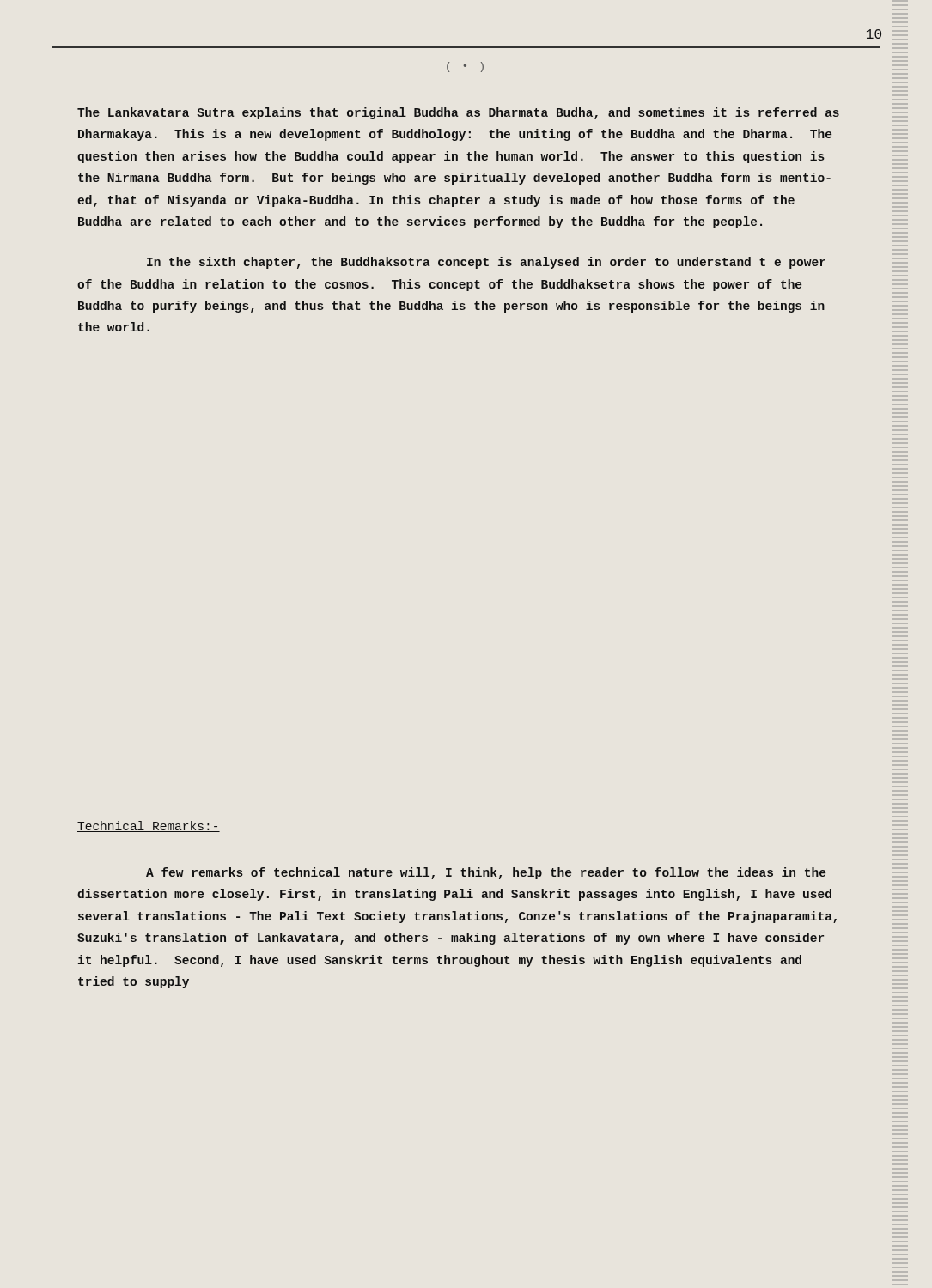Find the block on this page that starts "A few remarks of technical nature will,"

[462, 928]
